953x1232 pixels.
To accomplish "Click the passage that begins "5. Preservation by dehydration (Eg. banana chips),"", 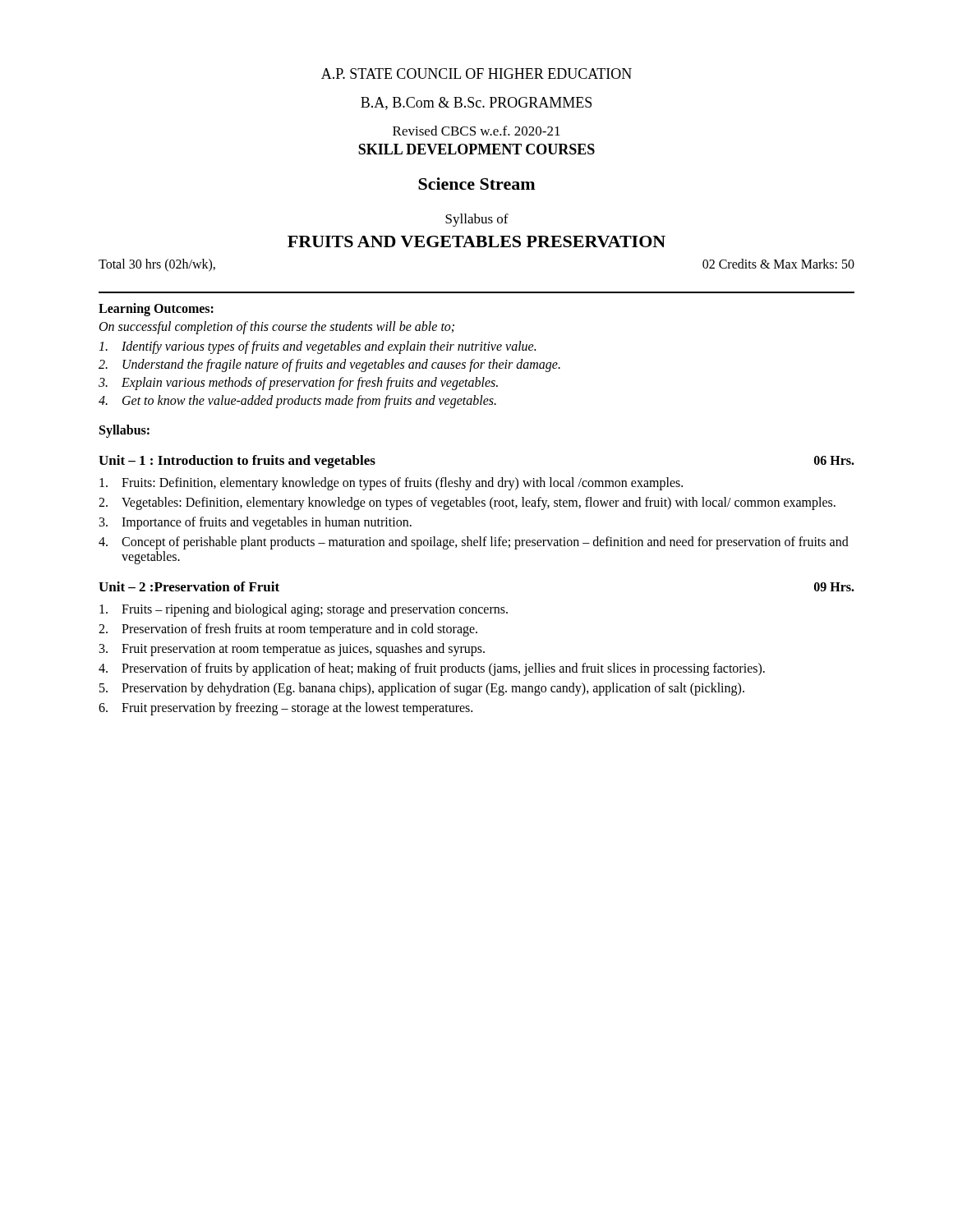I will point(476,688).
